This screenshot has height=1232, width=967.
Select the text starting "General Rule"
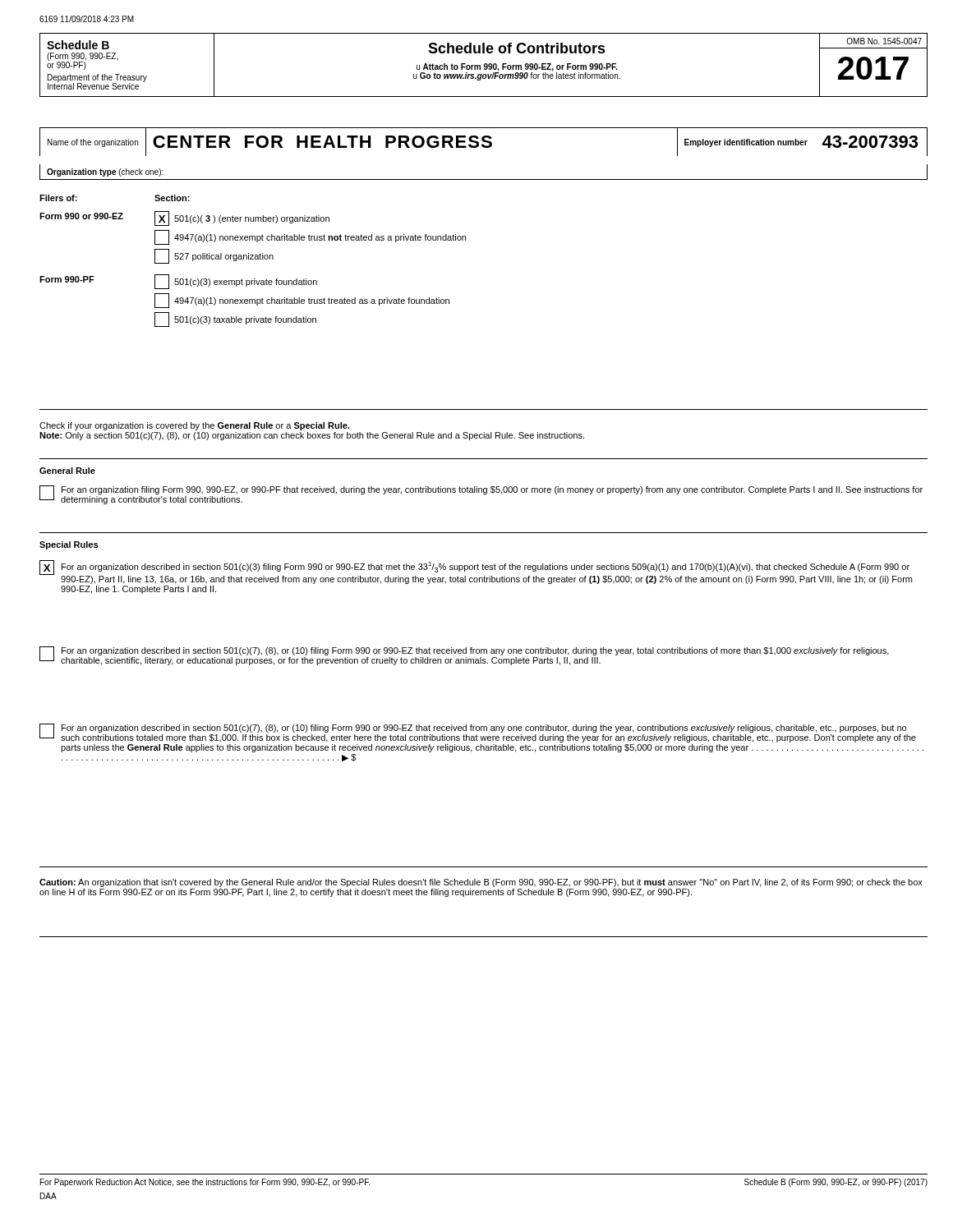pyautogui.click(x=67, y=471)
